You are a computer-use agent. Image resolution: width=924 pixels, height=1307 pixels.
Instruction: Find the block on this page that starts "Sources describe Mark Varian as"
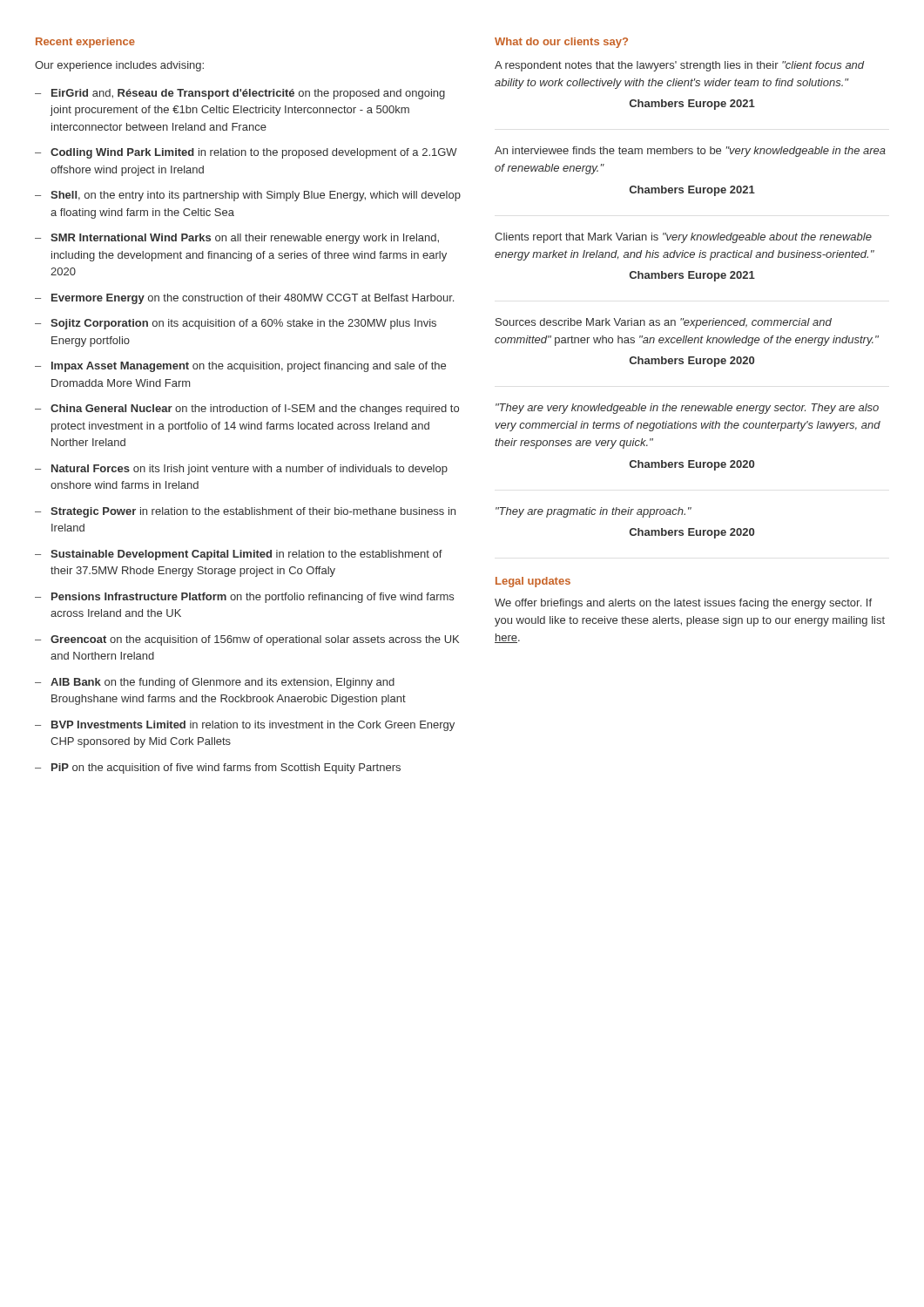(x=692, y=340)
